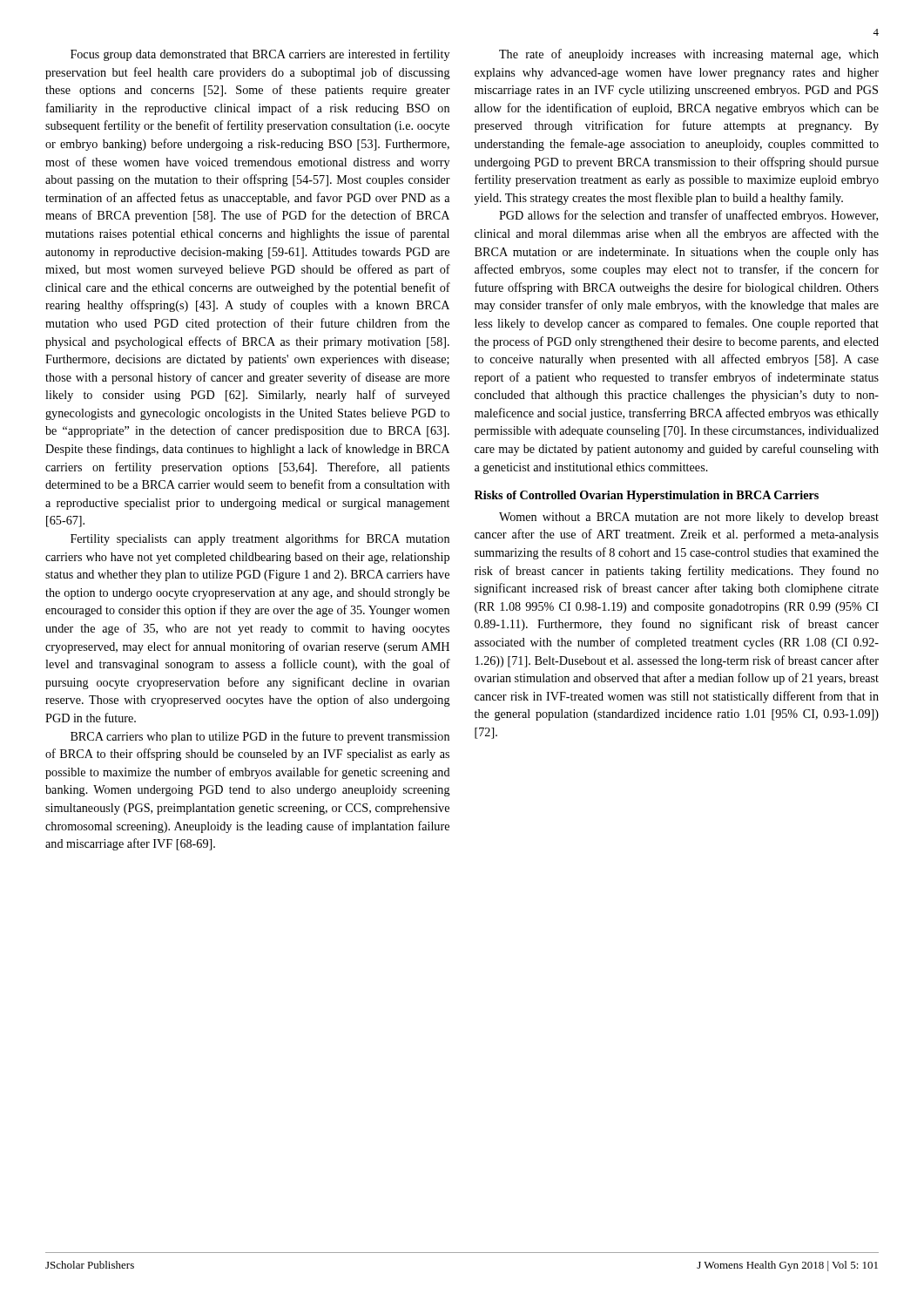This screenshot has height=1307, width=924.
Task: Click on the block starting "Women without a BRCA mutation are not"
Action: pyautogui.click(x=676, y=624)
